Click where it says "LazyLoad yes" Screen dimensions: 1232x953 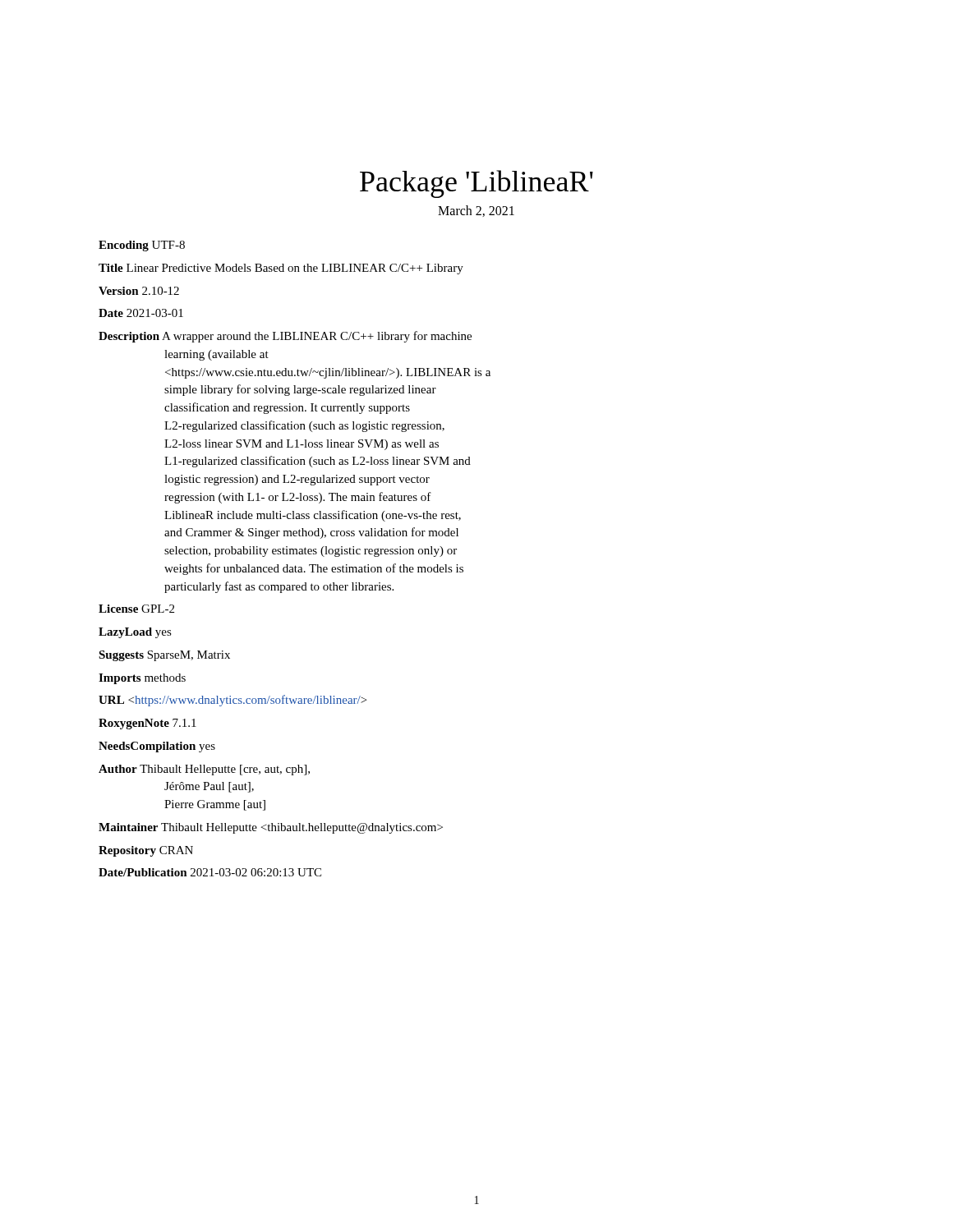click(135, 632)
